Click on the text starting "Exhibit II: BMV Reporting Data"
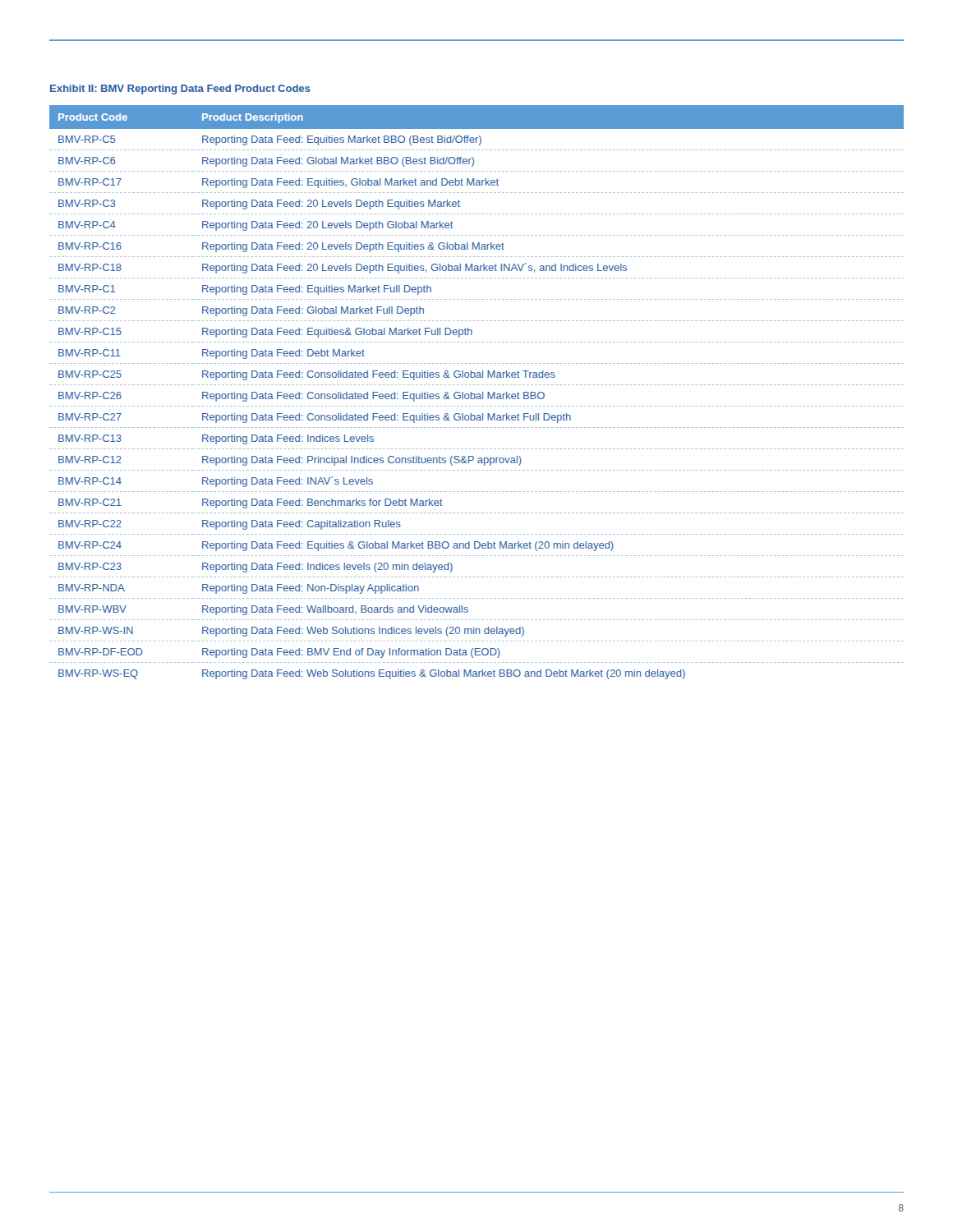Viewport: 953px width, 1232px height. click(x=180, y=88)
